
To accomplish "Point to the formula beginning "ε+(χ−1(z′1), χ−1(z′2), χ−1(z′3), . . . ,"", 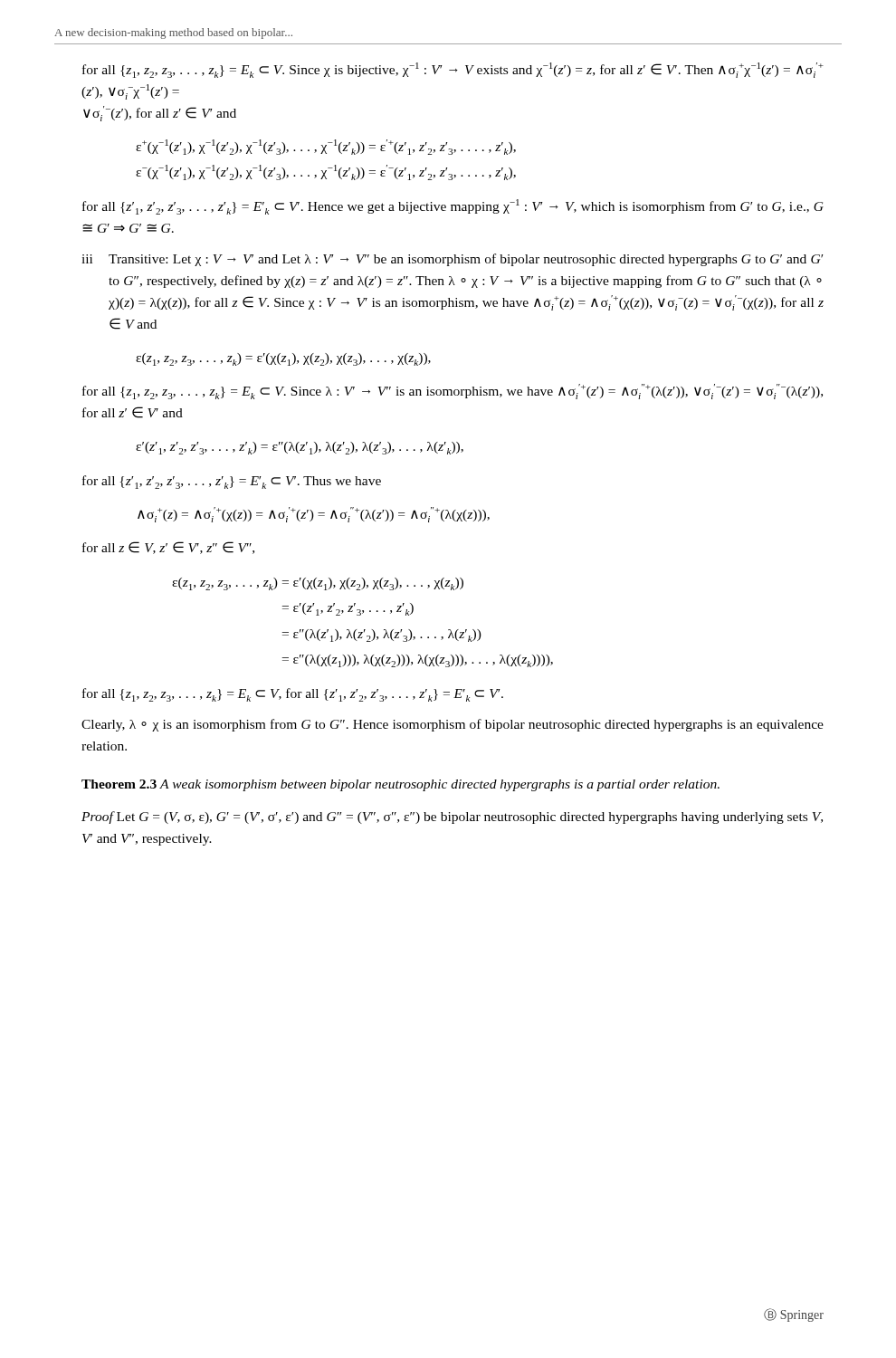I will (x=480, y=160).
